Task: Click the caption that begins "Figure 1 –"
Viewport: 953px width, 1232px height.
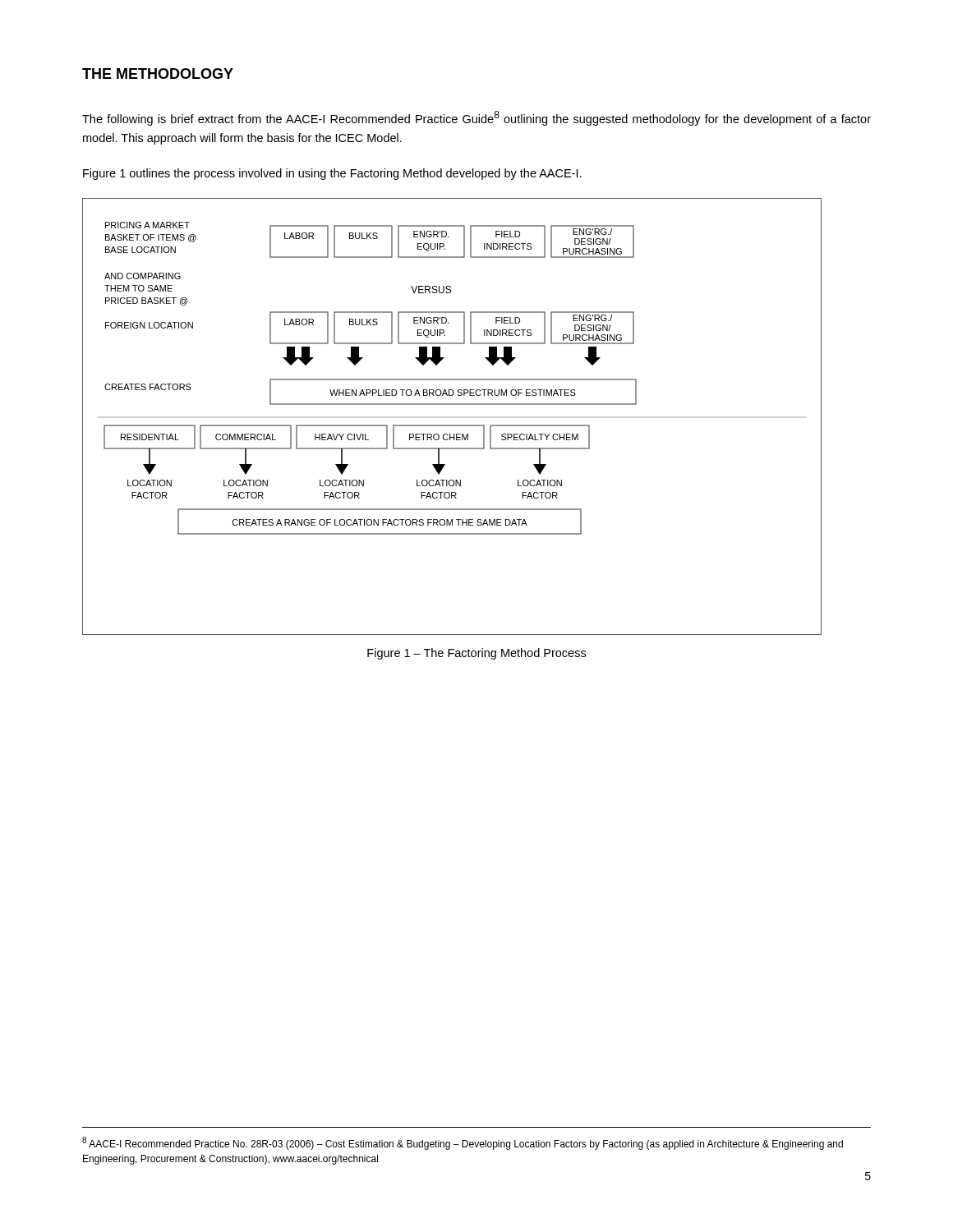Action: (476, 653)
